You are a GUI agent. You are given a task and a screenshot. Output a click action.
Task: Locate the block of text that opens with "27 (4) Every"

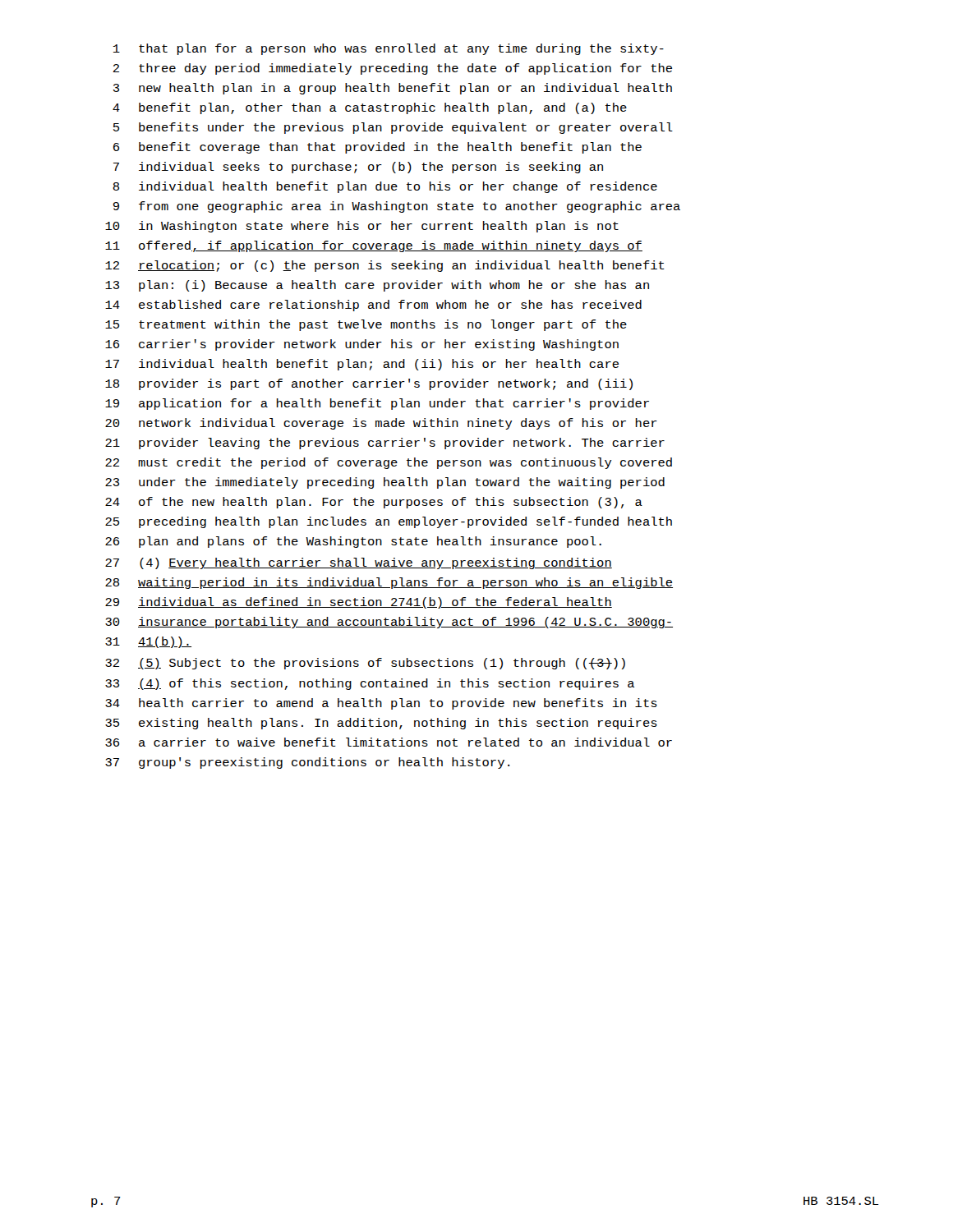tap(485, 603)
